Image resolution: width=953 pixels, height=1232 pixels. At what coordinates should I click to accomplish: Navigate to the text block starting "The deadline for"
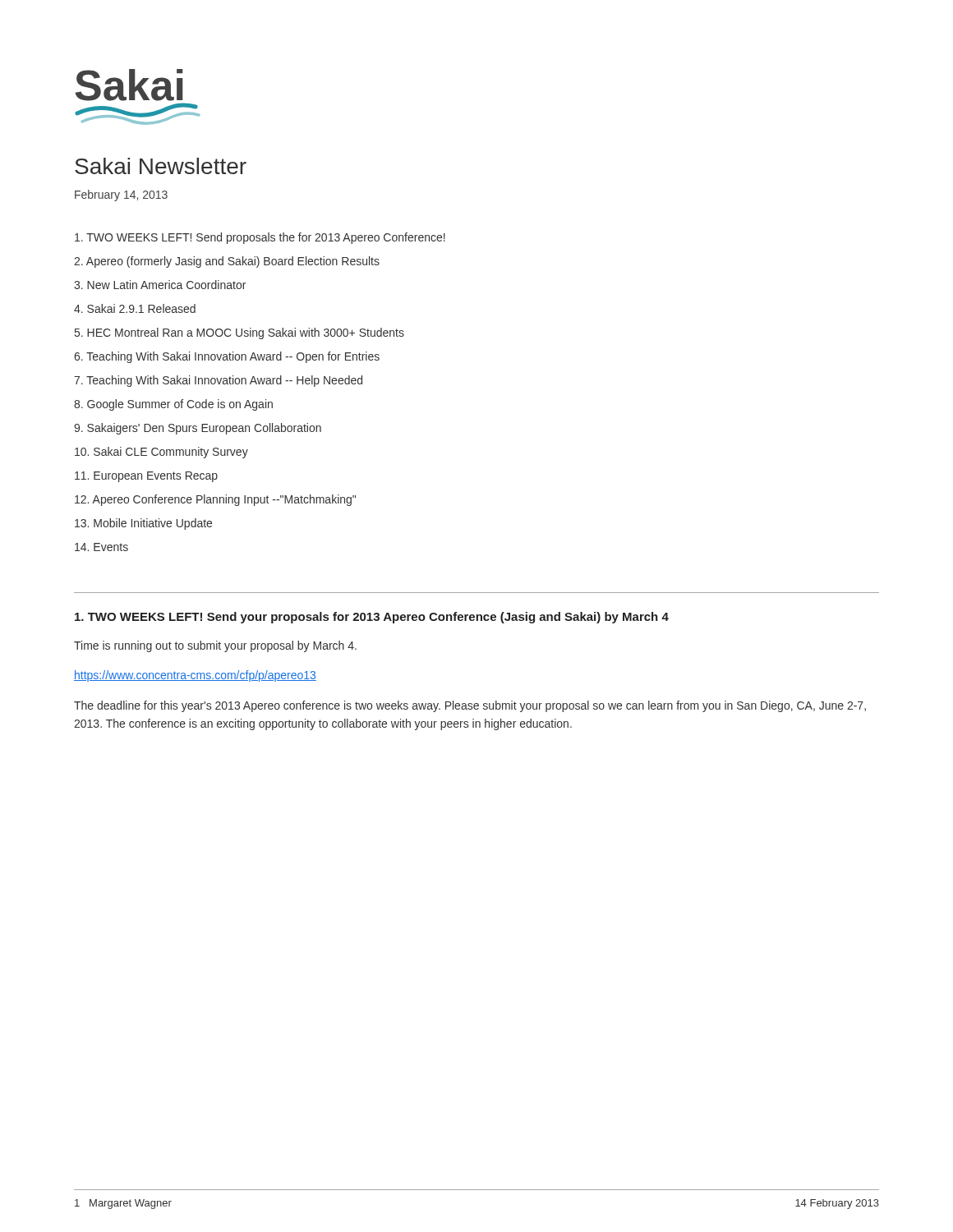coord(470,715)
